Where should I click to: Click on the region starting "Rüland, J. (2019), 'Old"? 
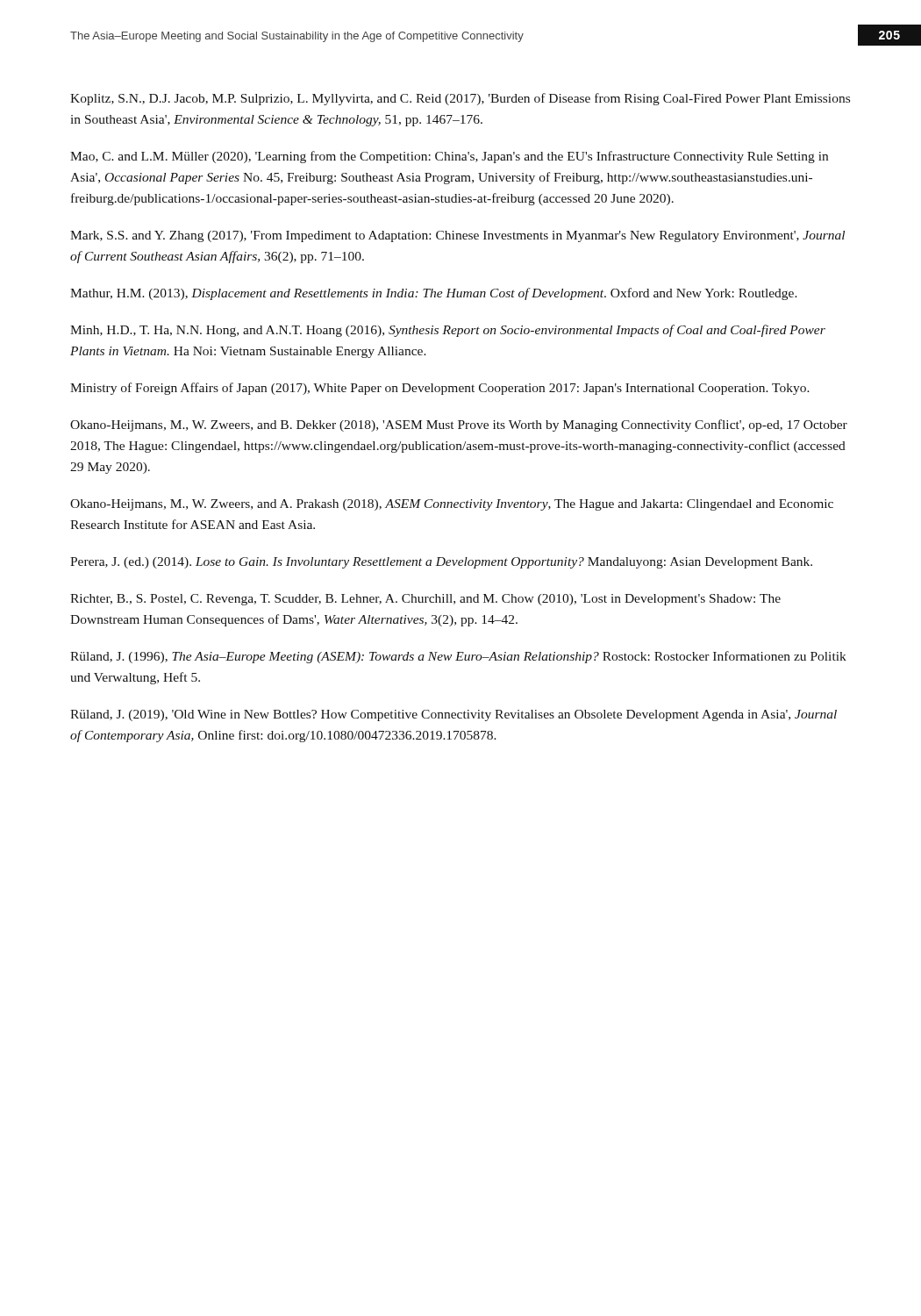(x=454, y=725)
